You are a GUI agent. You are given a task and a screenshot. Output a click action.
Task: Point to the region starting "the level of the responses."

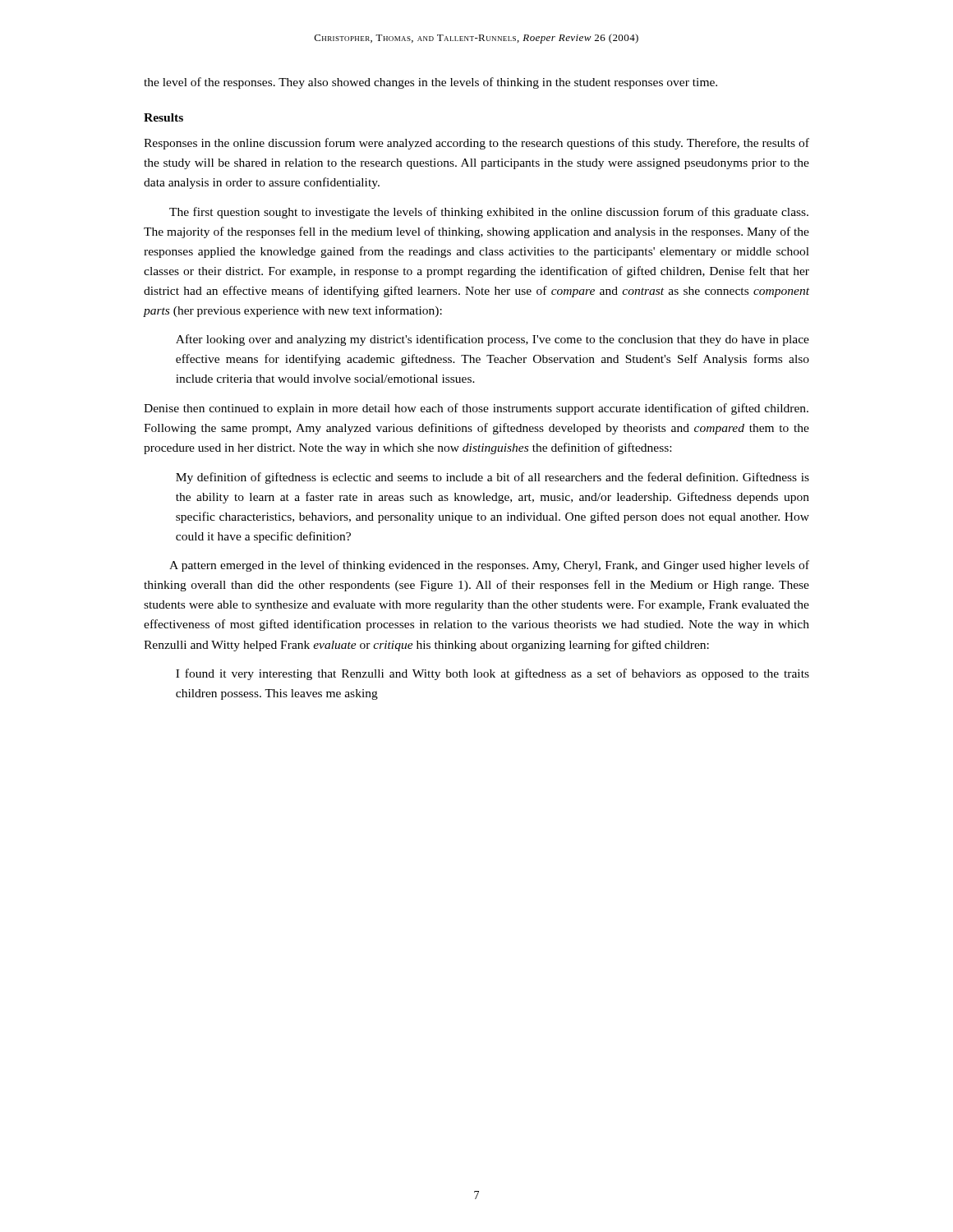click(431, 82)
